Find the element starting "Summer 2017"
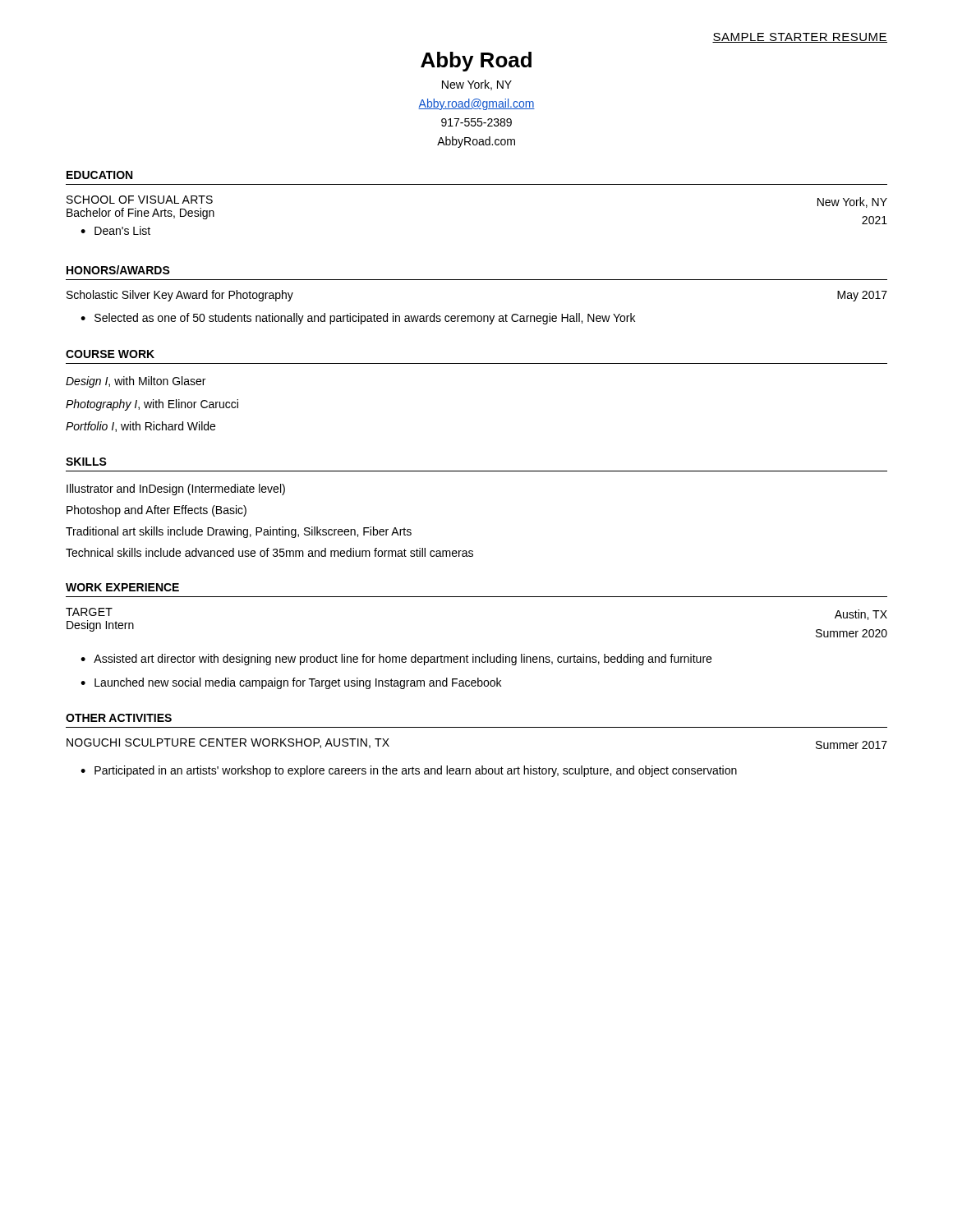The width and height of the screenshot is (953, 1232). pyautogui.click(x=851, y=745)
